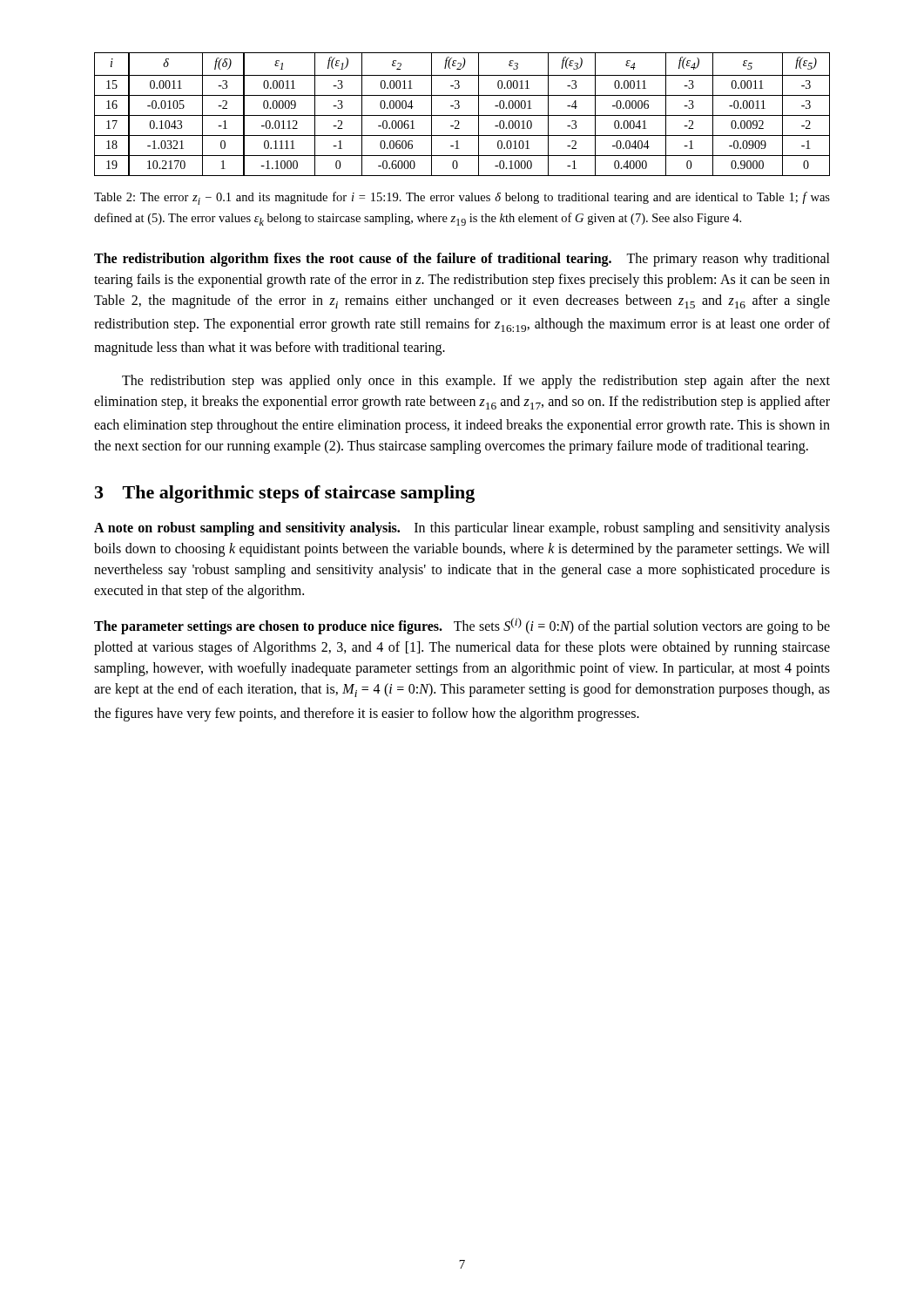This screenshot has height=1307, width=924.
Task: Point to the text block starting "3 The algorithmic"
Action: click(x=284, y=492)
